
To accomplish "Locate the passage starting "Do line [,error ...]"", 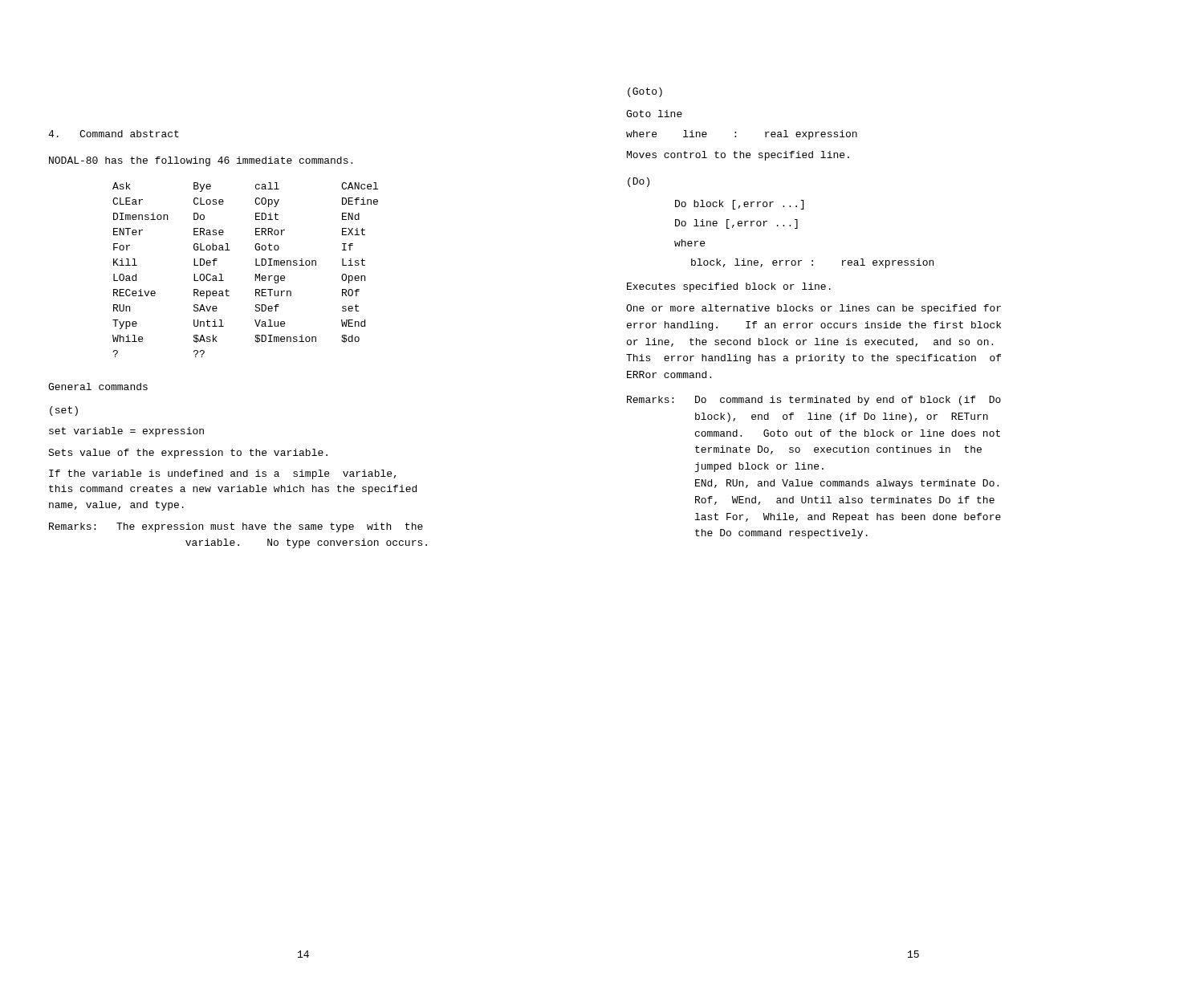I will pos(737,224).
